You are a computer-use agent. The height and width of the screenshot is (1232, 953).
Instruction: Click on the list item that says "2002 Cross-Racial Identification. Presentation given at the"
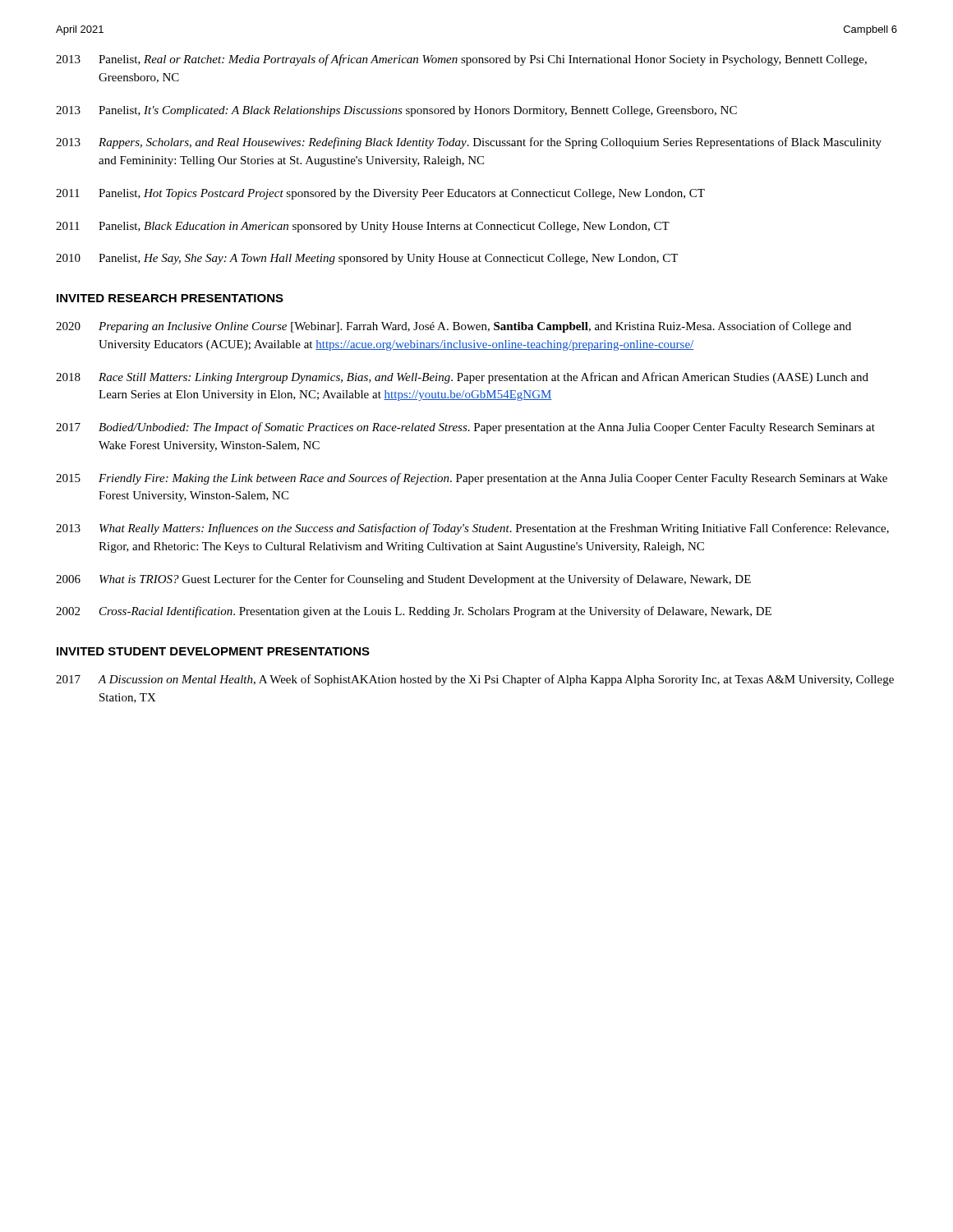pos(476,612)
